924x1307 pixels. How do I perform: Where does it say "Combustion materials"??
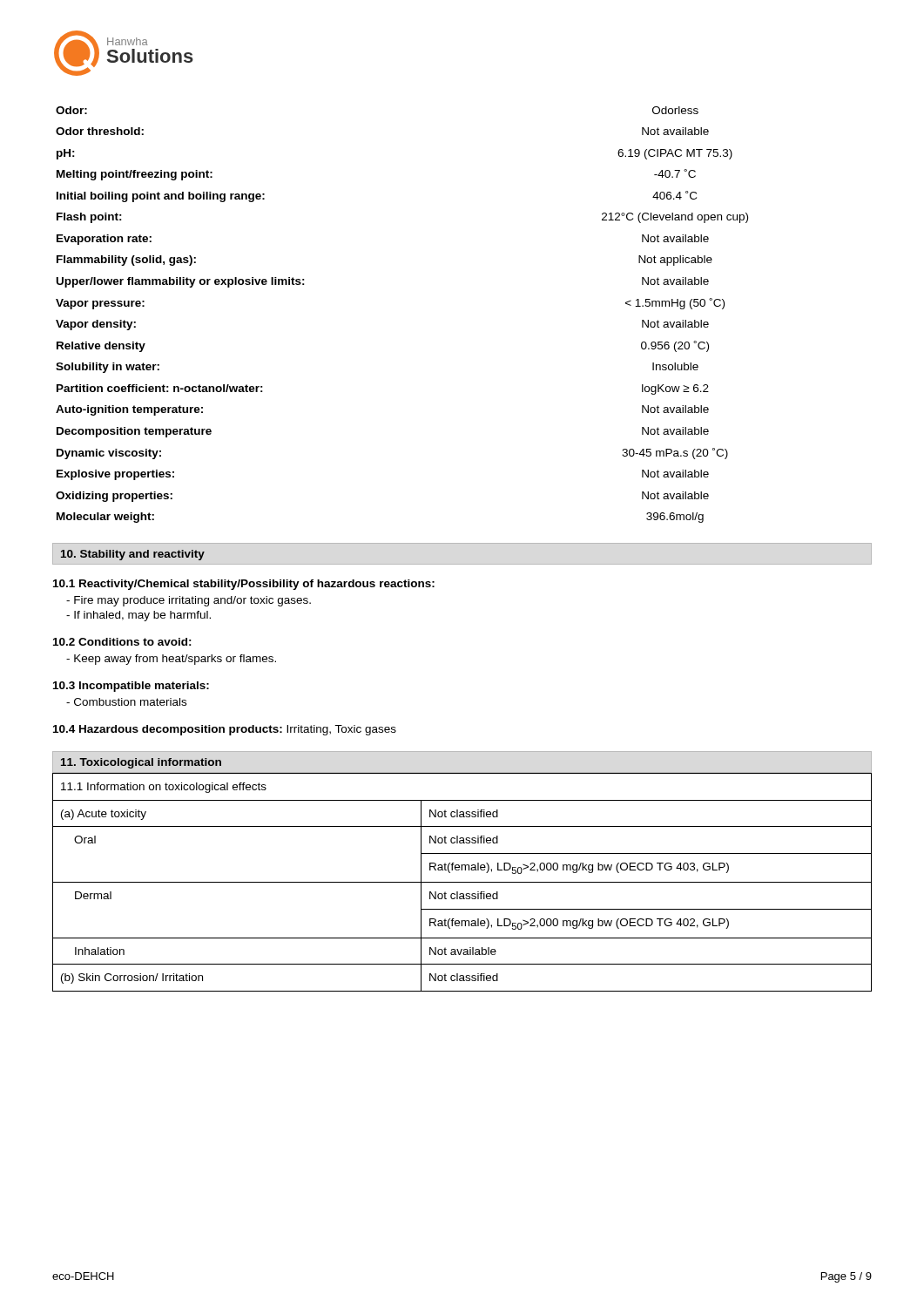(x=127, y=702)
